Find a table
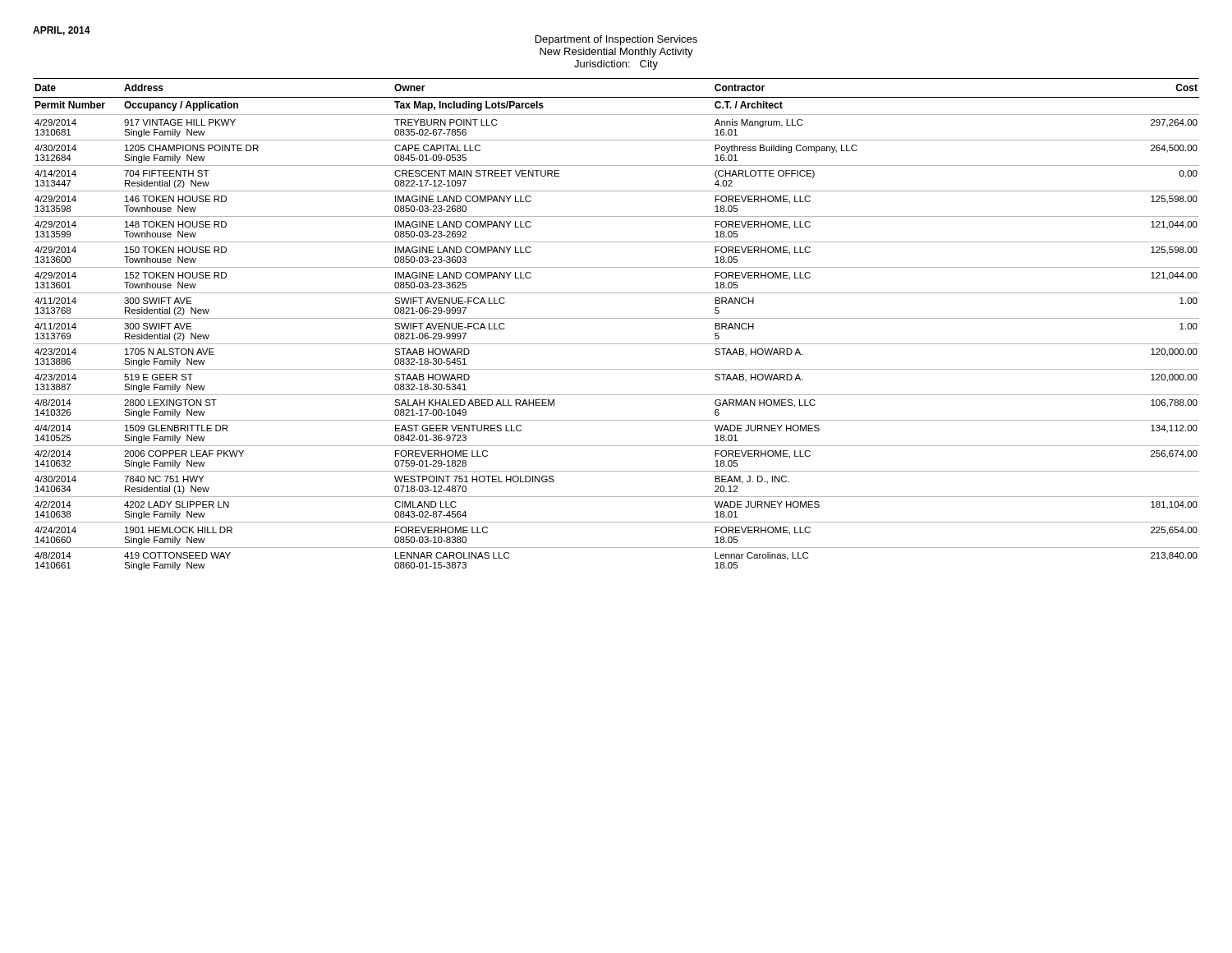 pyautogui.click(x=616, y=325)
